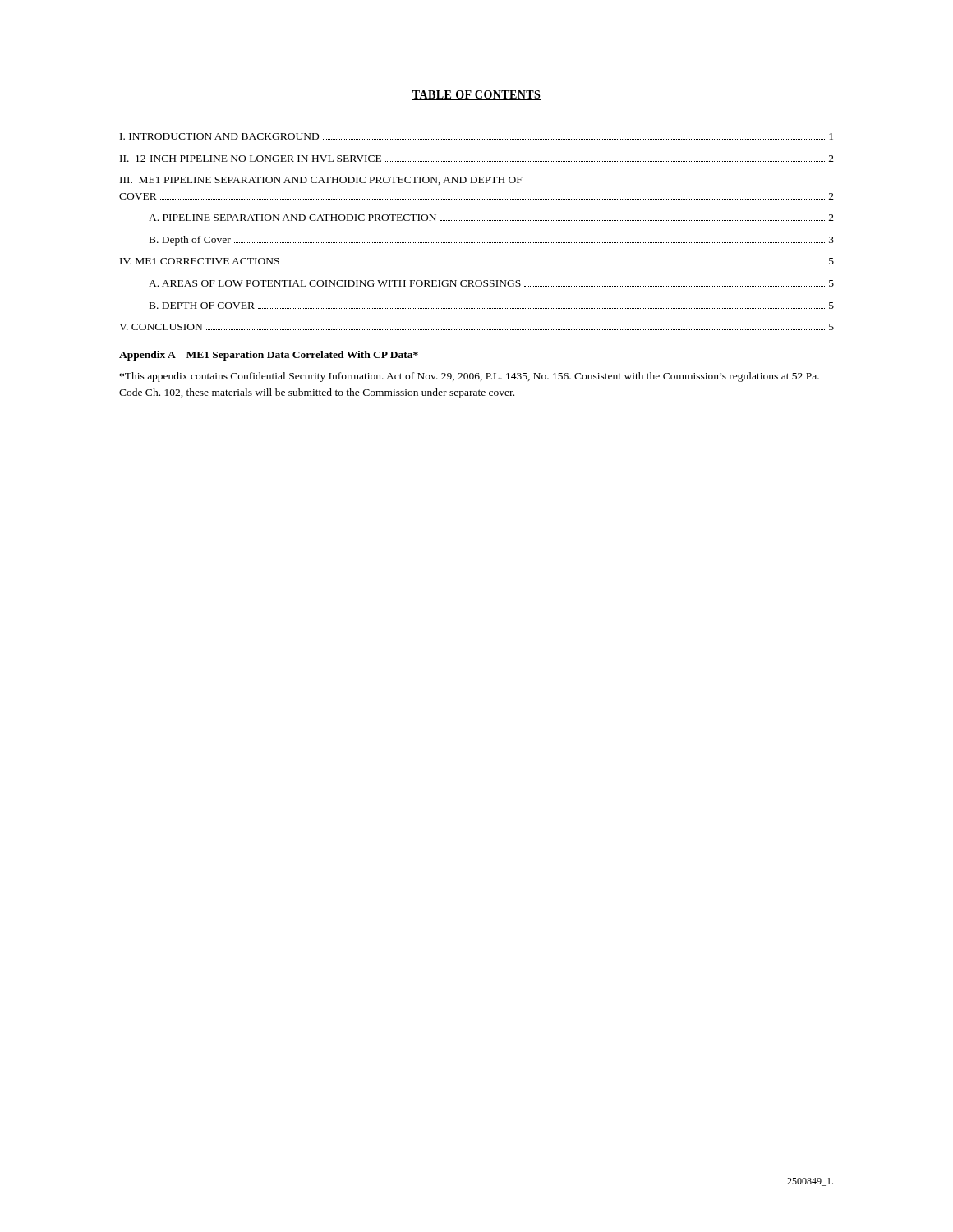Point to the text starting "B. Depth of Cover 3"

[x=491, y=240]
